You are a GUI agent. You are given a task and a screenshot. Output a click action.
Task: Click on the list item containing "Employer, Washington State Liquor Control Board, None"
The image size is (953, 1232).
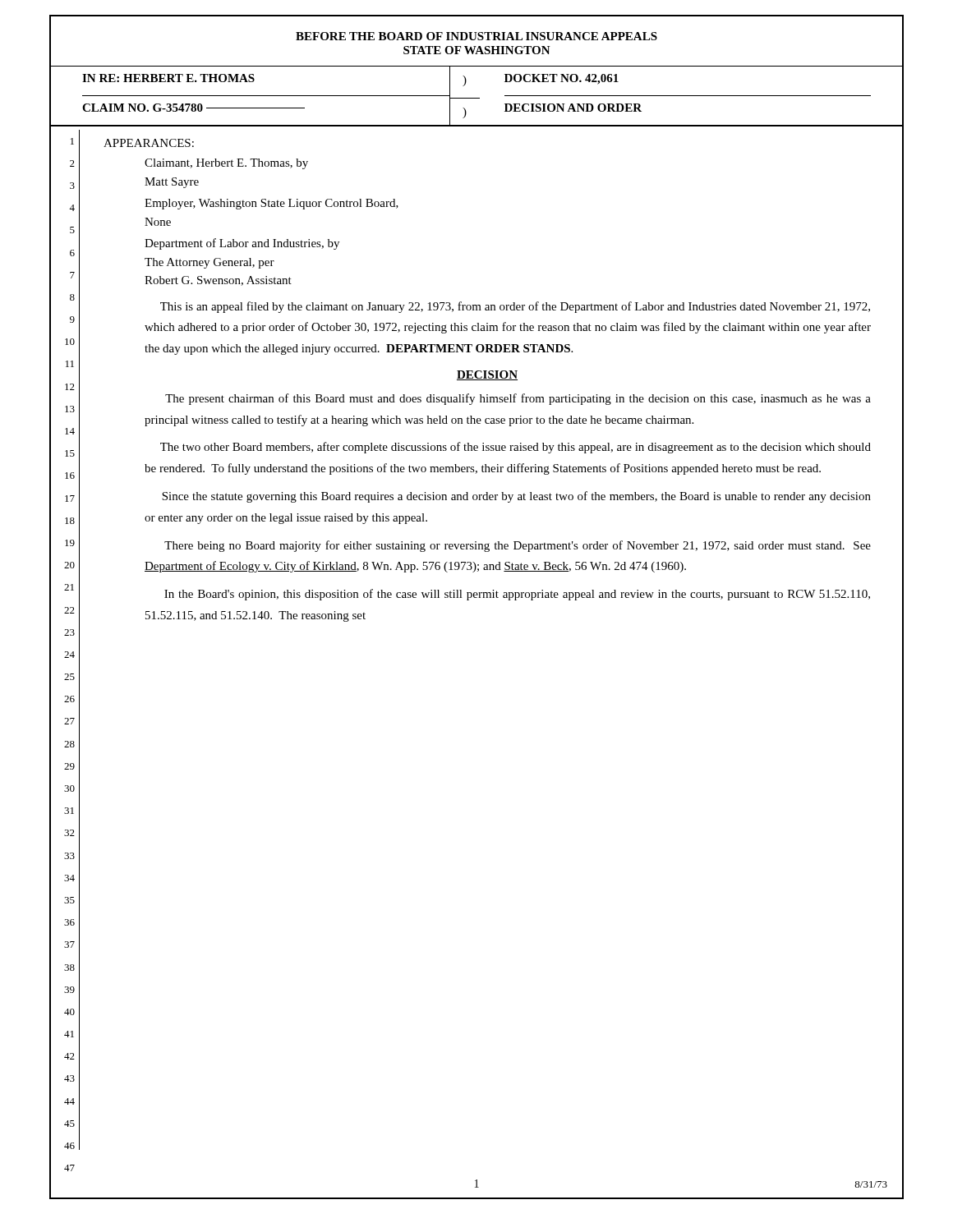click(272, 212)
